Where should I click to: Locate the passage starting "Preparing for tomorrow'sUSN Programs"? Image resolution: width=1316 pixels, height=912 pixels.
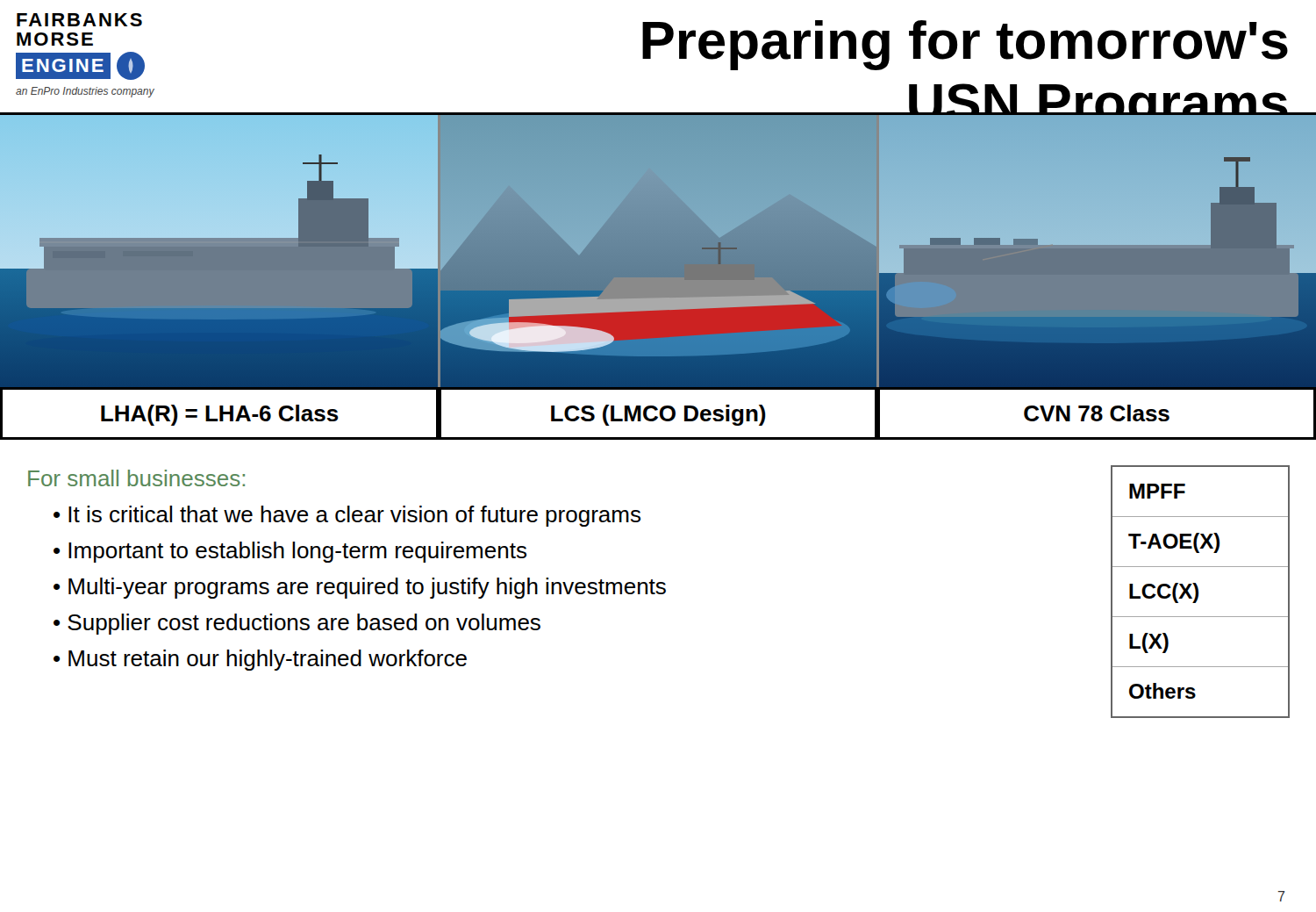pyautogui.click(x=964, y=71)
